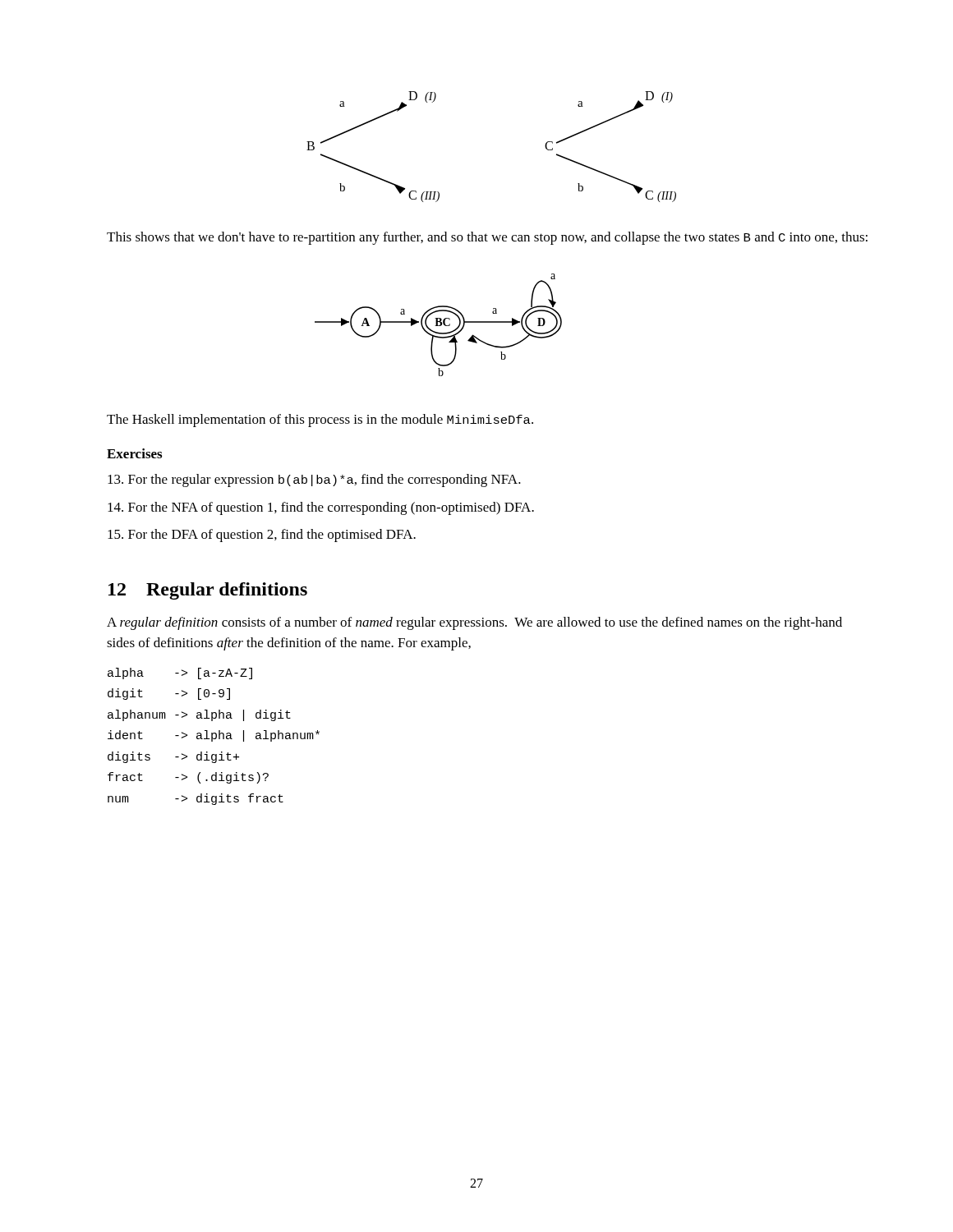Point to the block beginning "This shows that we don't have to re-partition"
This screenshot has height=1232, width=953.
coord(488,237)
